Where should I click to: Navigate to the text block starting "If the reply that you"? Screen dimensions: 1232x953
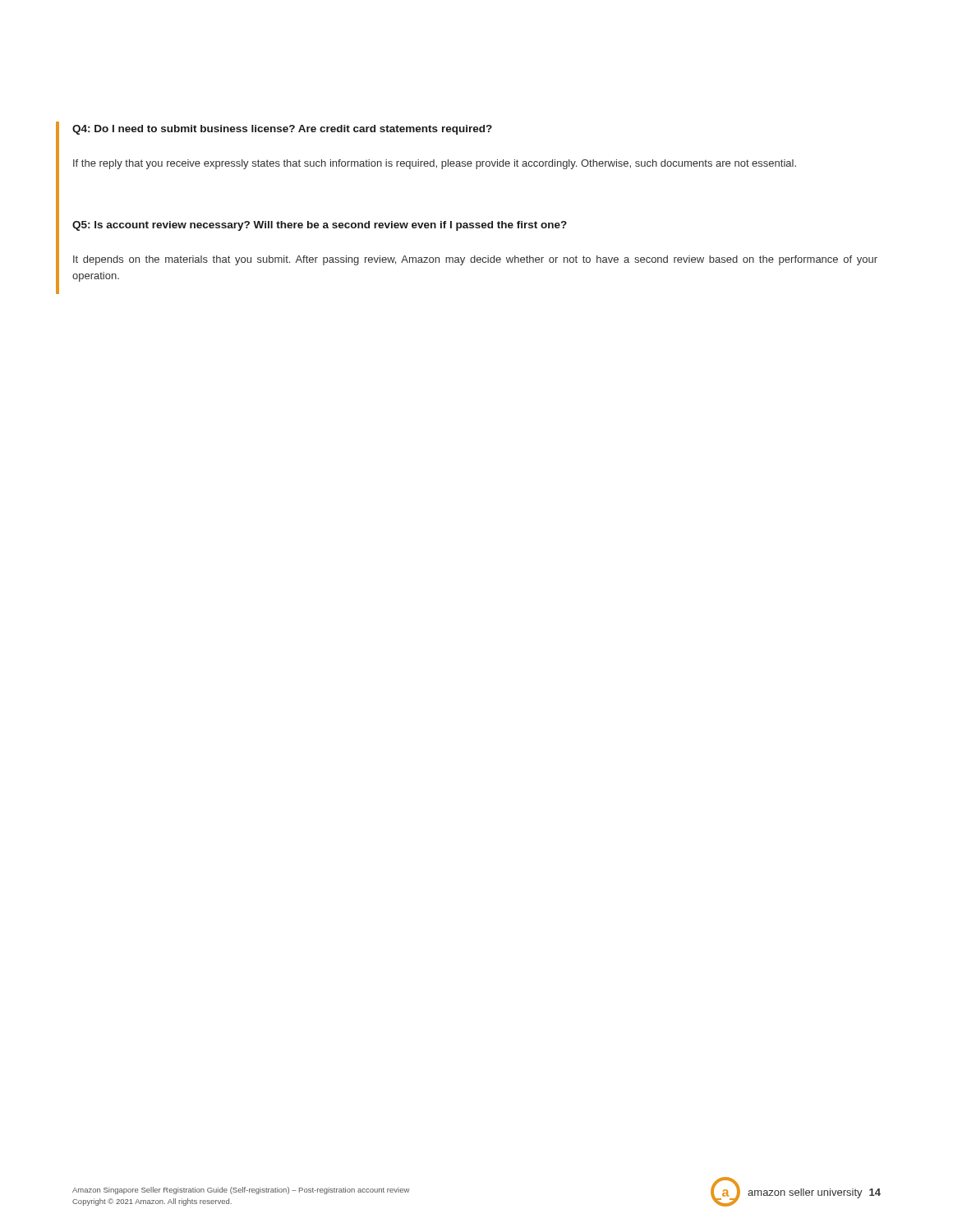[x=475, y=164]
